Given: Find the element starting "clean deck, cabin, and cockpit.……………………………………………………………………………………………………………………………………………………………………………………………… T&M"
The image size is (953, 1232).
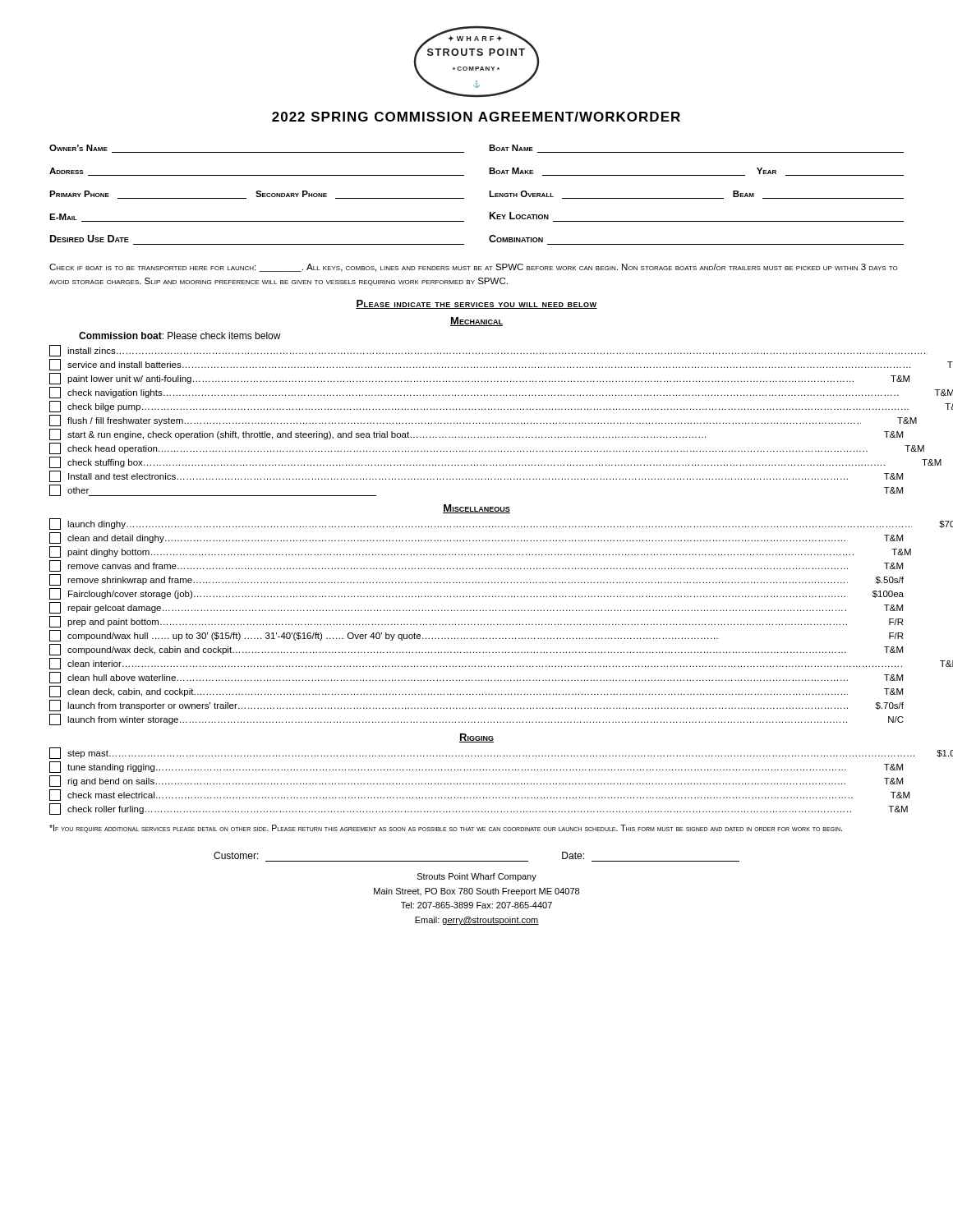Looking at the screenshot, I should (x=476, y=691).
